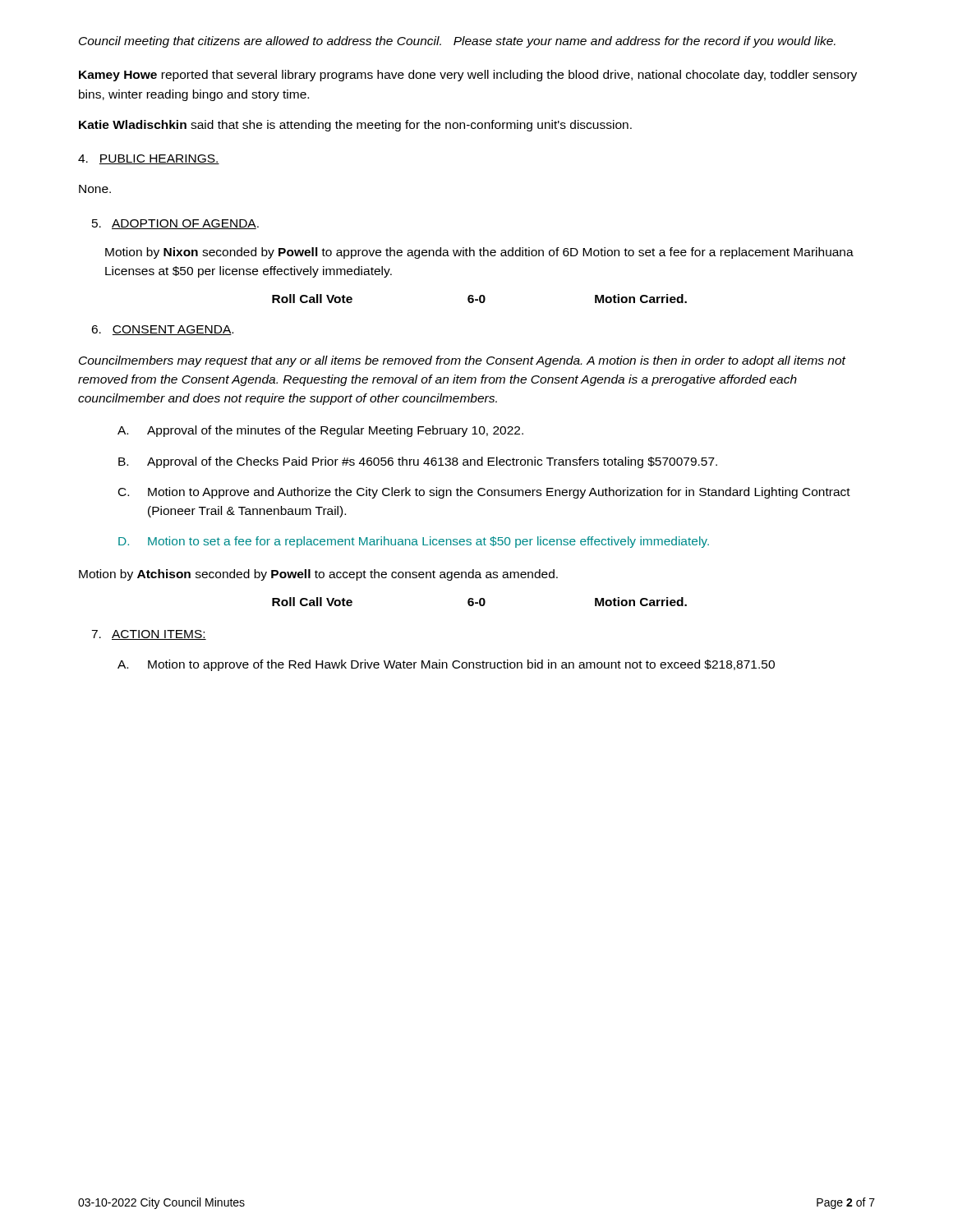Click on the text block starting "B. Approval of the Checks Paid Prior #s"
This screenshot has height=1232, width=953.
[418, 461]
